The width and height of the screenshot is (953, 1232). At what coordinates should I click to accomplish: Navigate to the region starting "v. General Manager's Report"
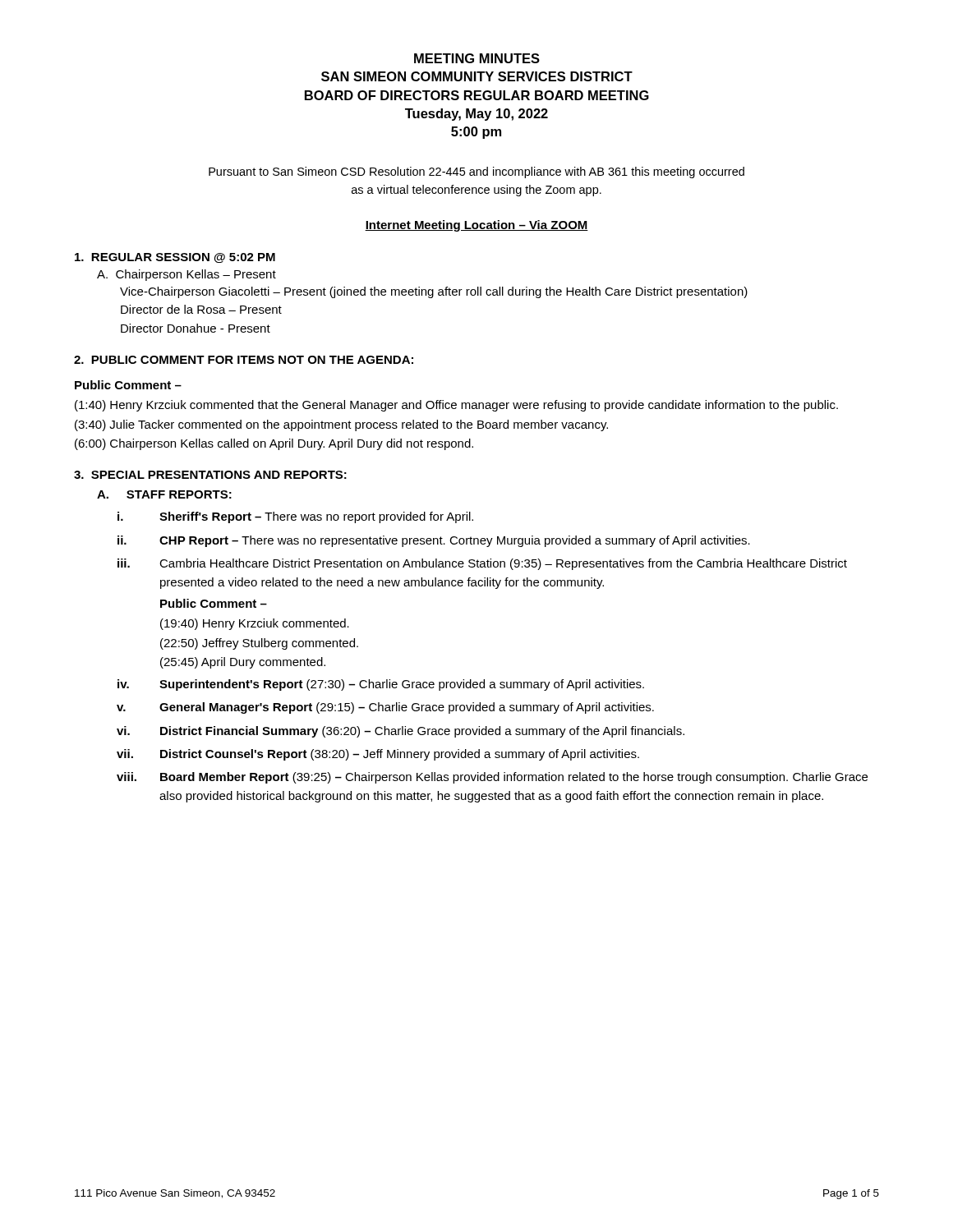pyautogui.click(x=498, y=707)
